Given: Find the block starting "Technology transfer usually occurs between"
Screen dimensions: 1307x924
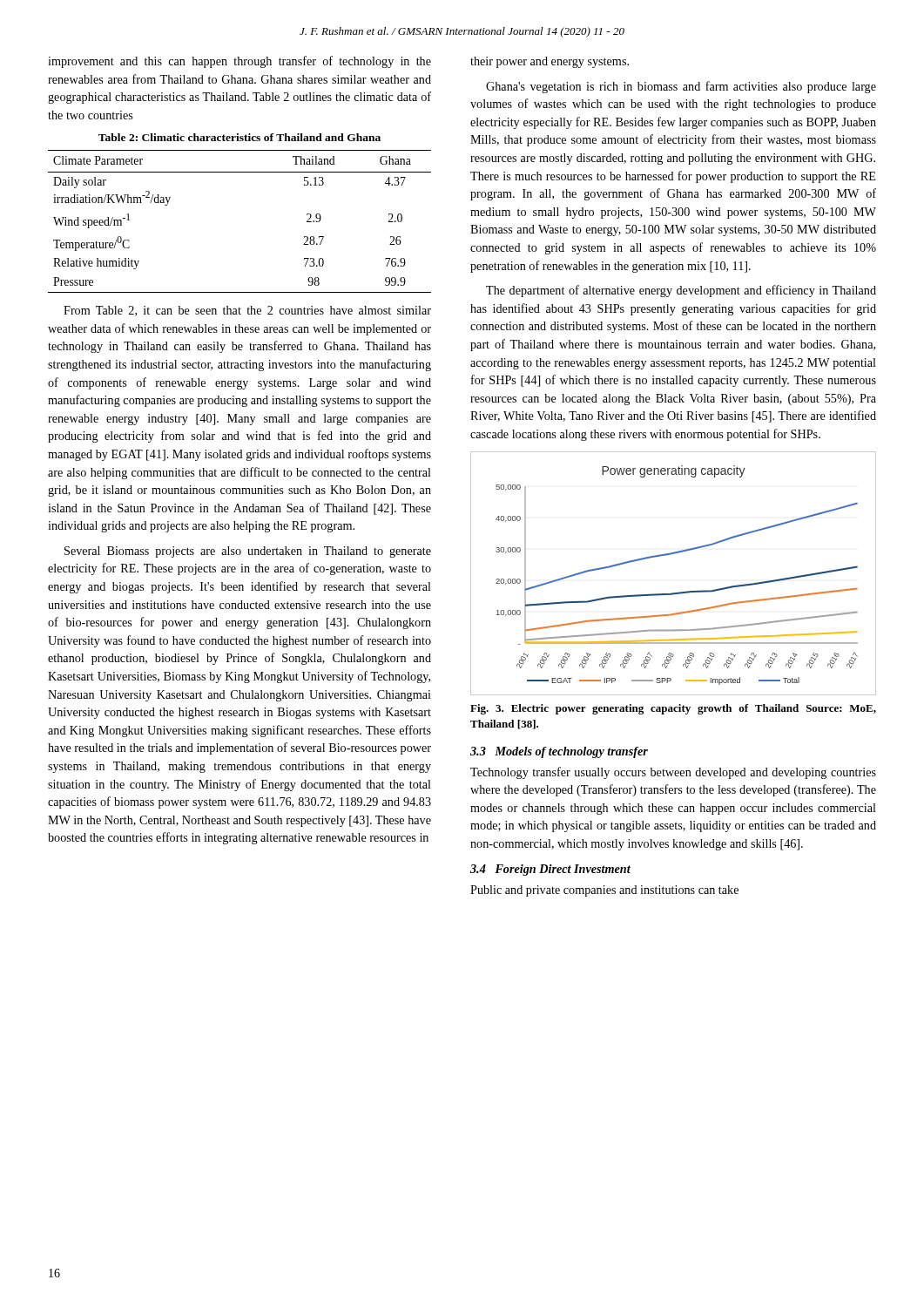Looking at the screenshot, I should 673,808.
